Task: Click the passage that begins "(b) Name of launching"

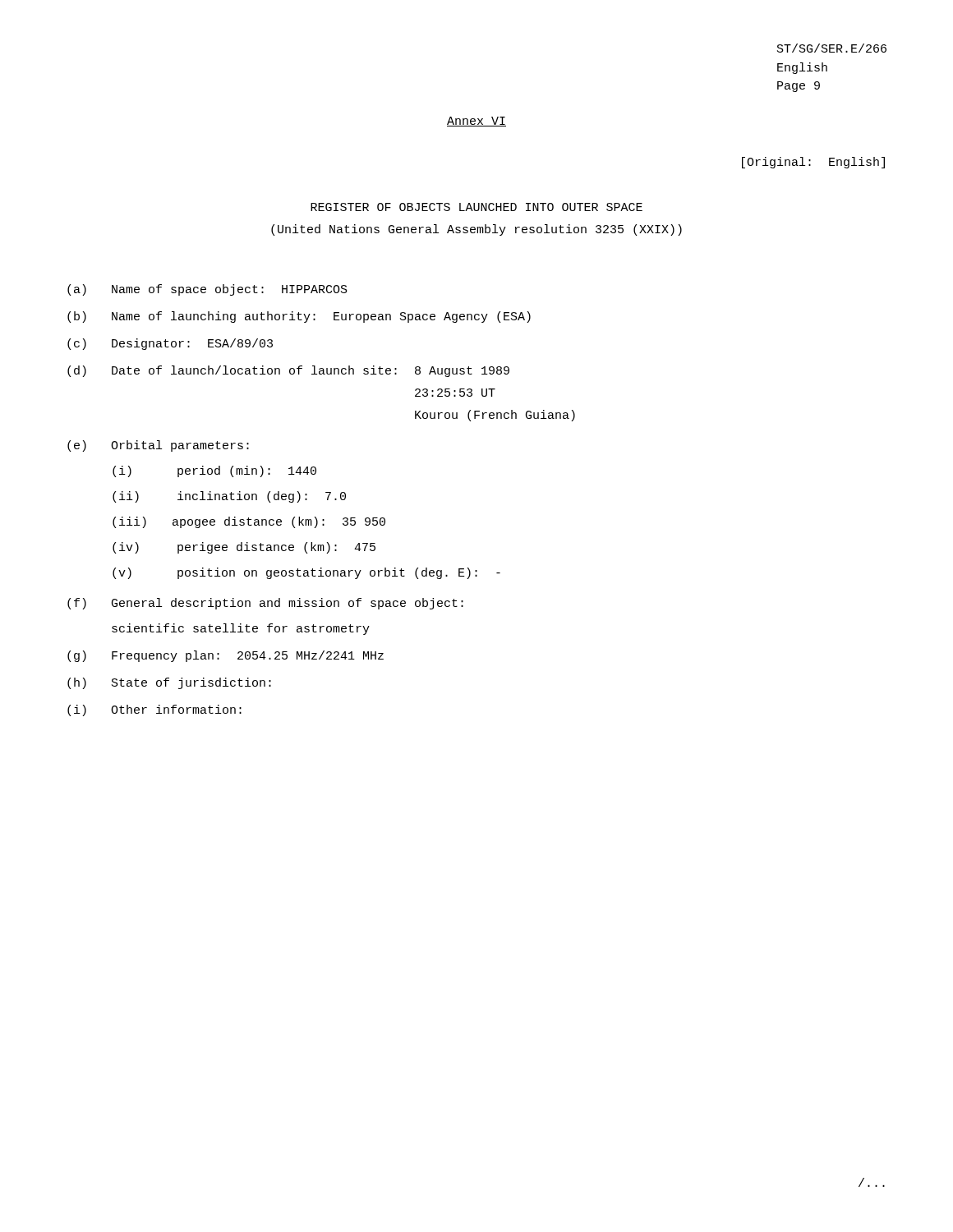Action: coord(476,317)
